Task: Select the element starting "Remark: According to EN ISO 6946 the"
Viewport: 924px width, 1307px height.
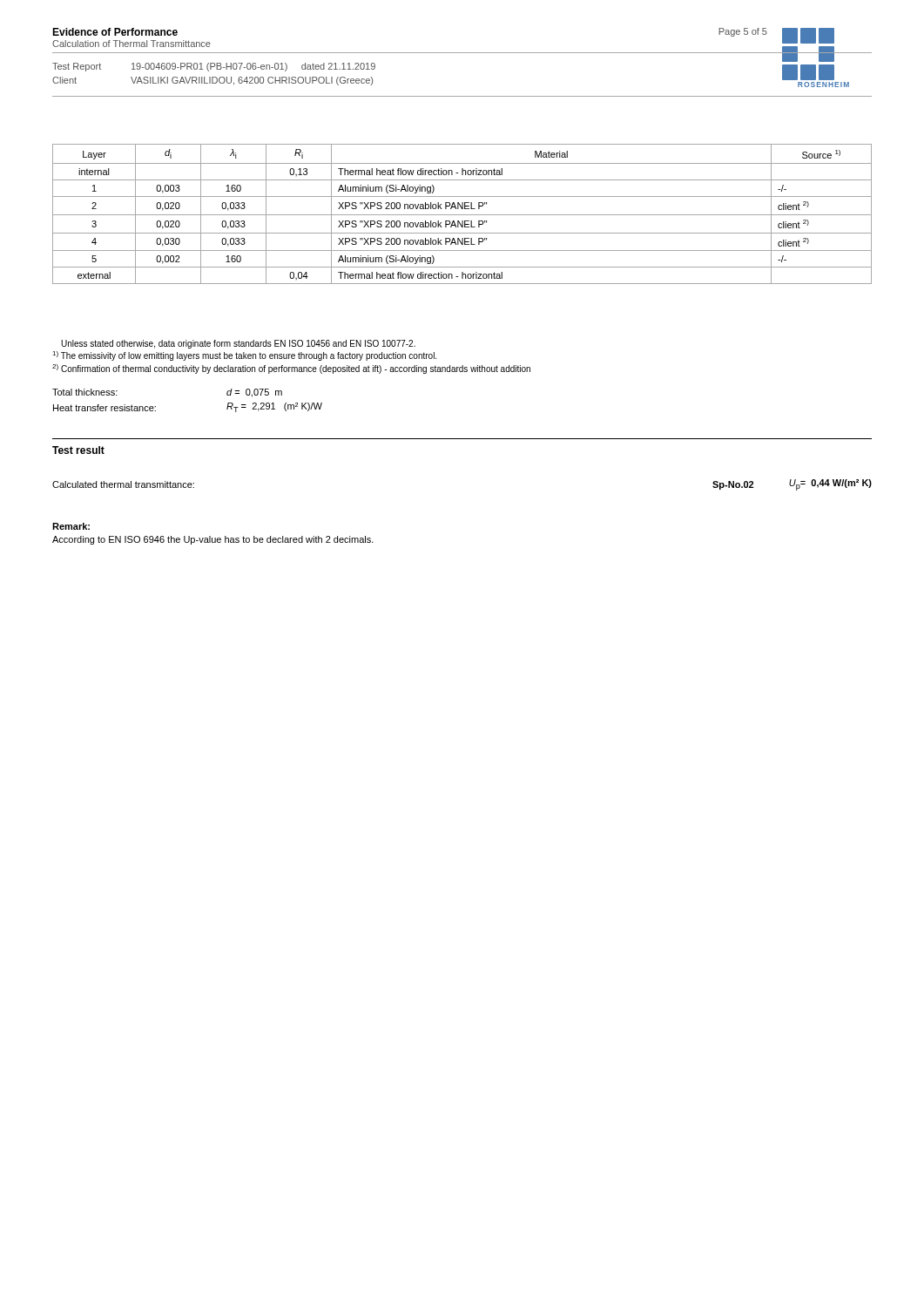Action: point(71,526)
